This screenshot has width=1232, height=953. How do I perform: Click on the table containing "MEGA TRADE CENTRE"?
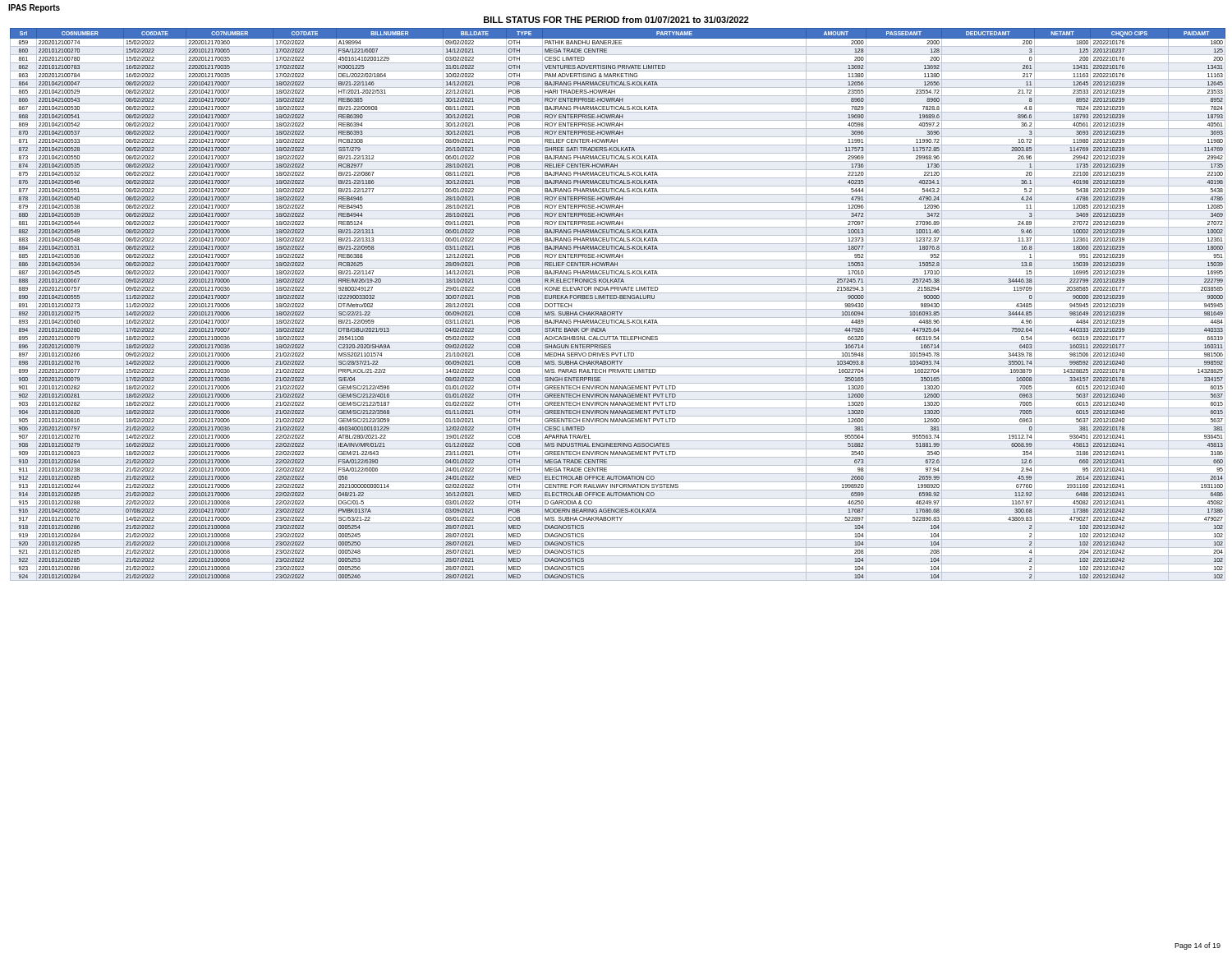tap(616, 304)
